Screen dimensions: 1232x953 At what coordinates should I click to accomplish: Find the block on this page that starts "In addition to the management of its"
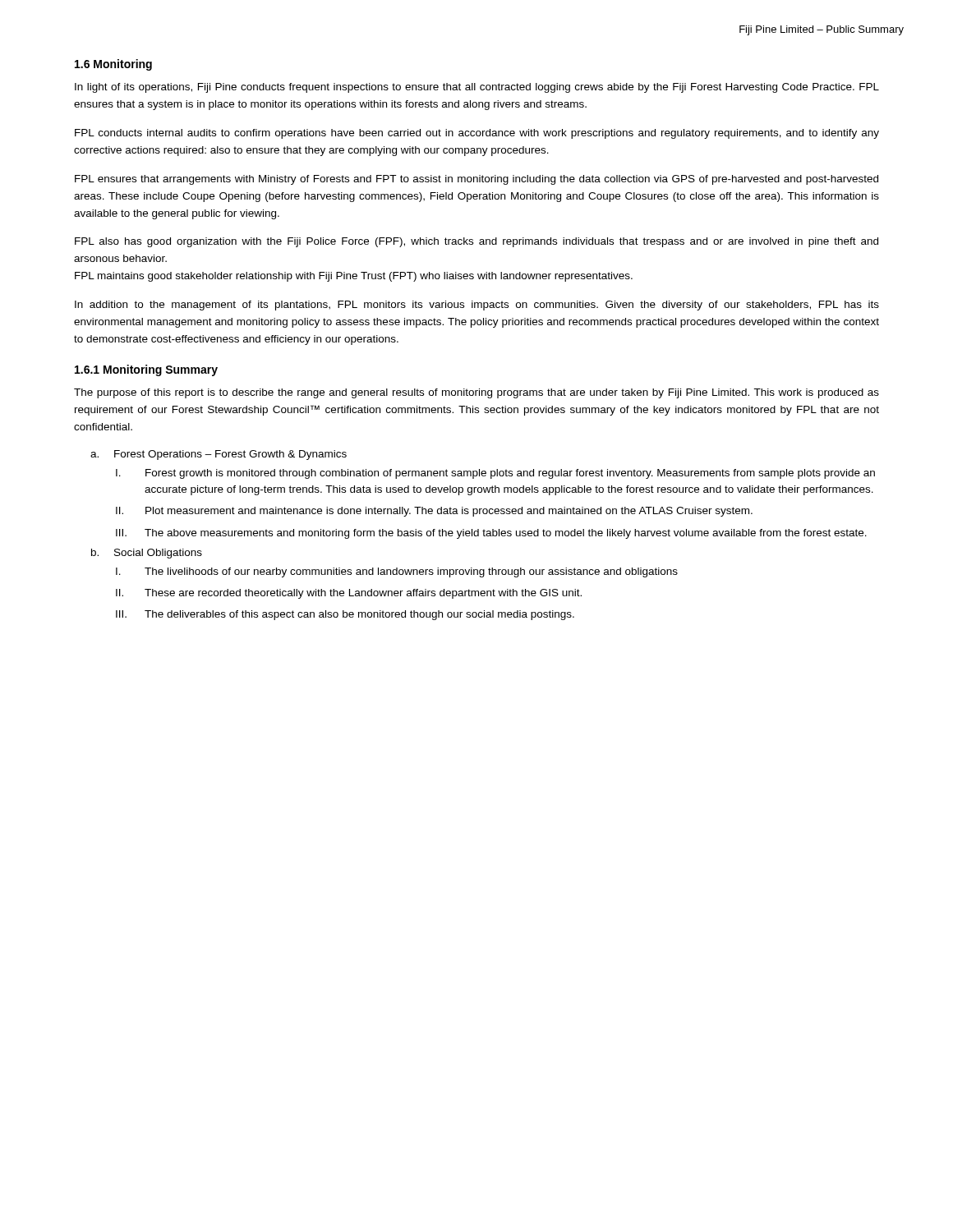tap(476, 322)
